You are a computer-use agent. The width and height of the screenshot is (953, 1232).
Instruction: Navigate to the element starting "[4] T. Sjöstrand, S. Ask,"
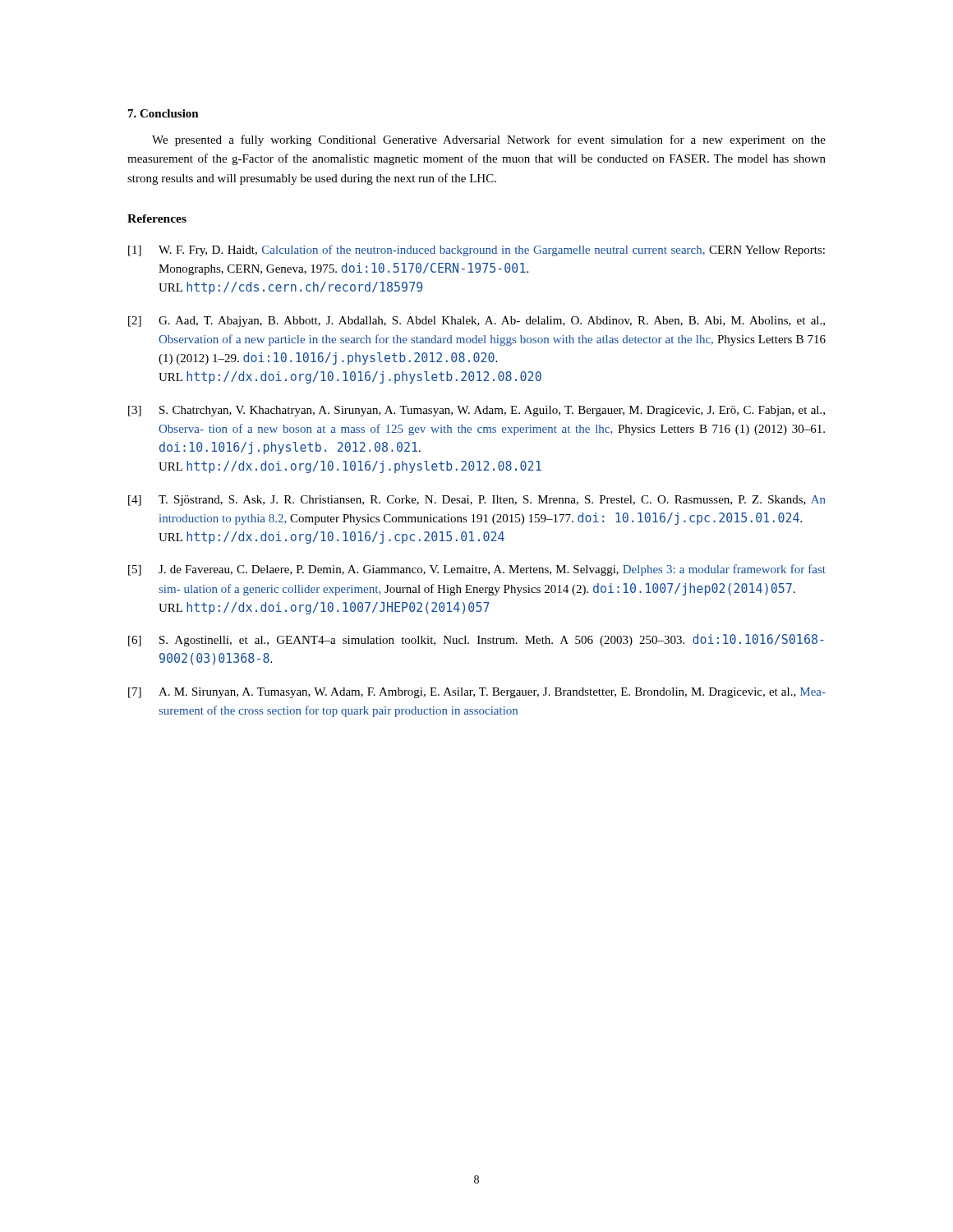476,519
